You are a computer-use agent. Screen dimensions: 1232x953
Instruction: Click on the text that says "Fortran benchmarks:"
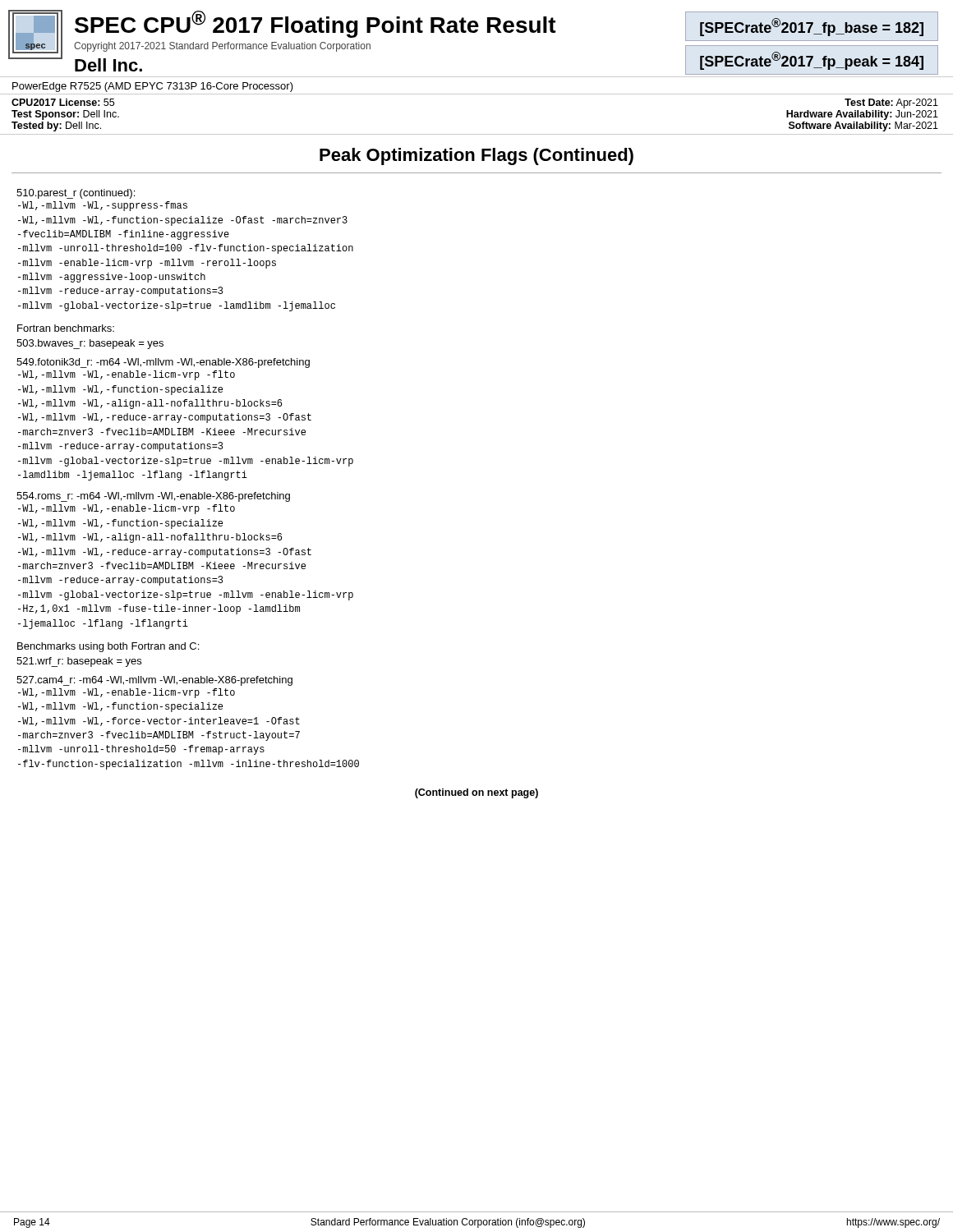pyautogui.click(x=66, y=328)
